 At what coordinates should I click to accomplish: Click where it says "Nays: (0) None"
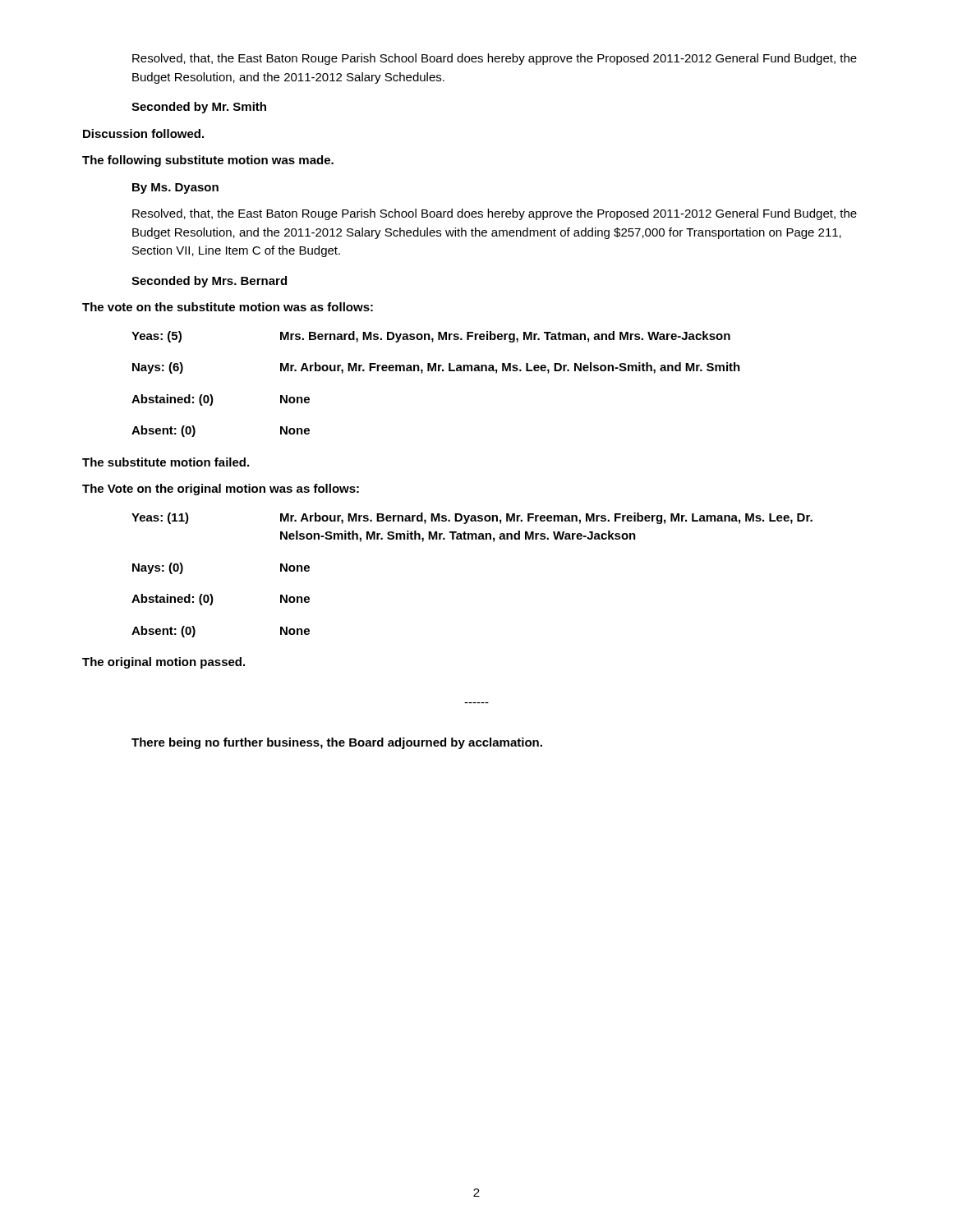pos(163,566)
